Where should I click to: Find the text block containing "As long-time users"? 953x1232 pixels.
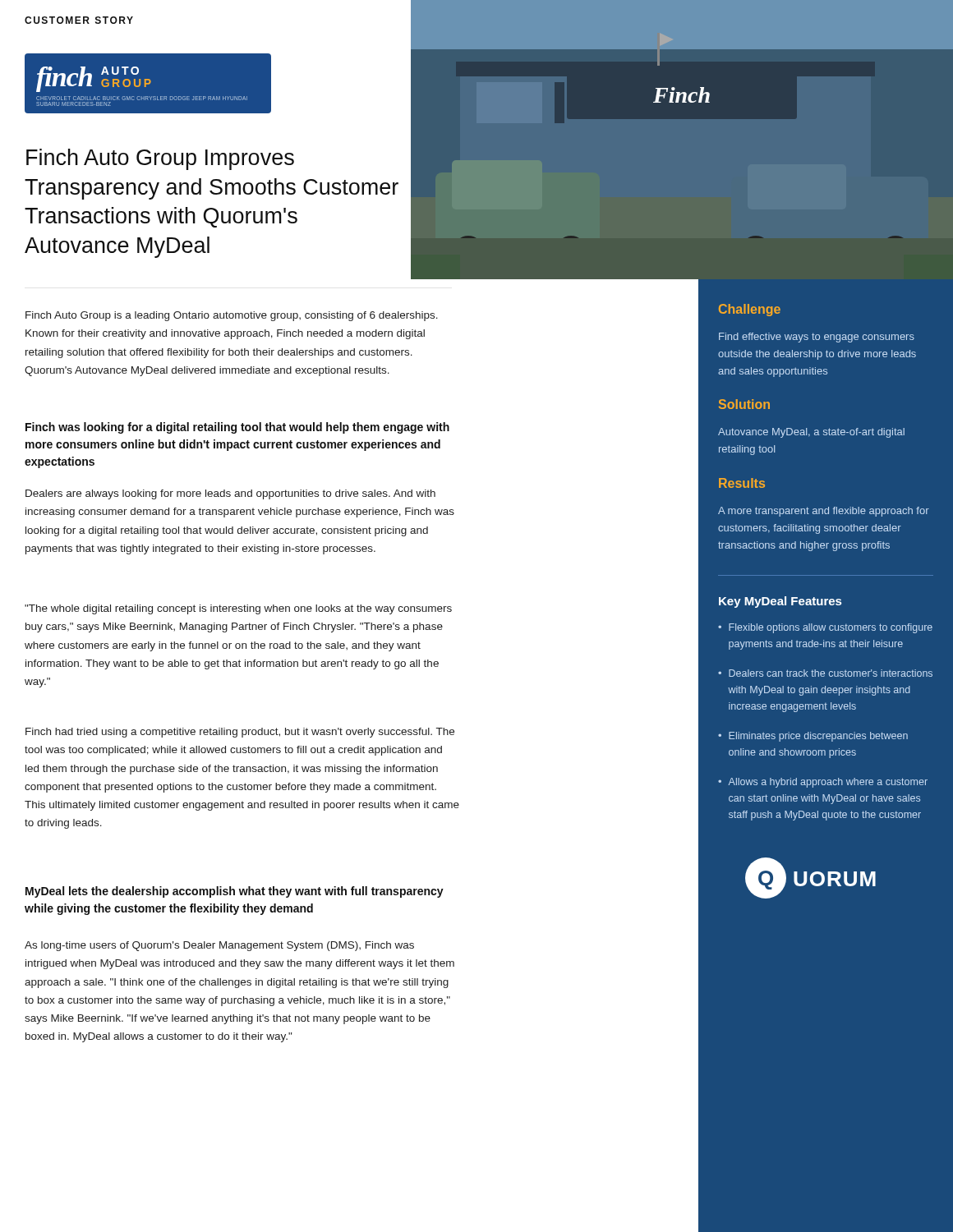pyautogui.click(x=240, y=991)
